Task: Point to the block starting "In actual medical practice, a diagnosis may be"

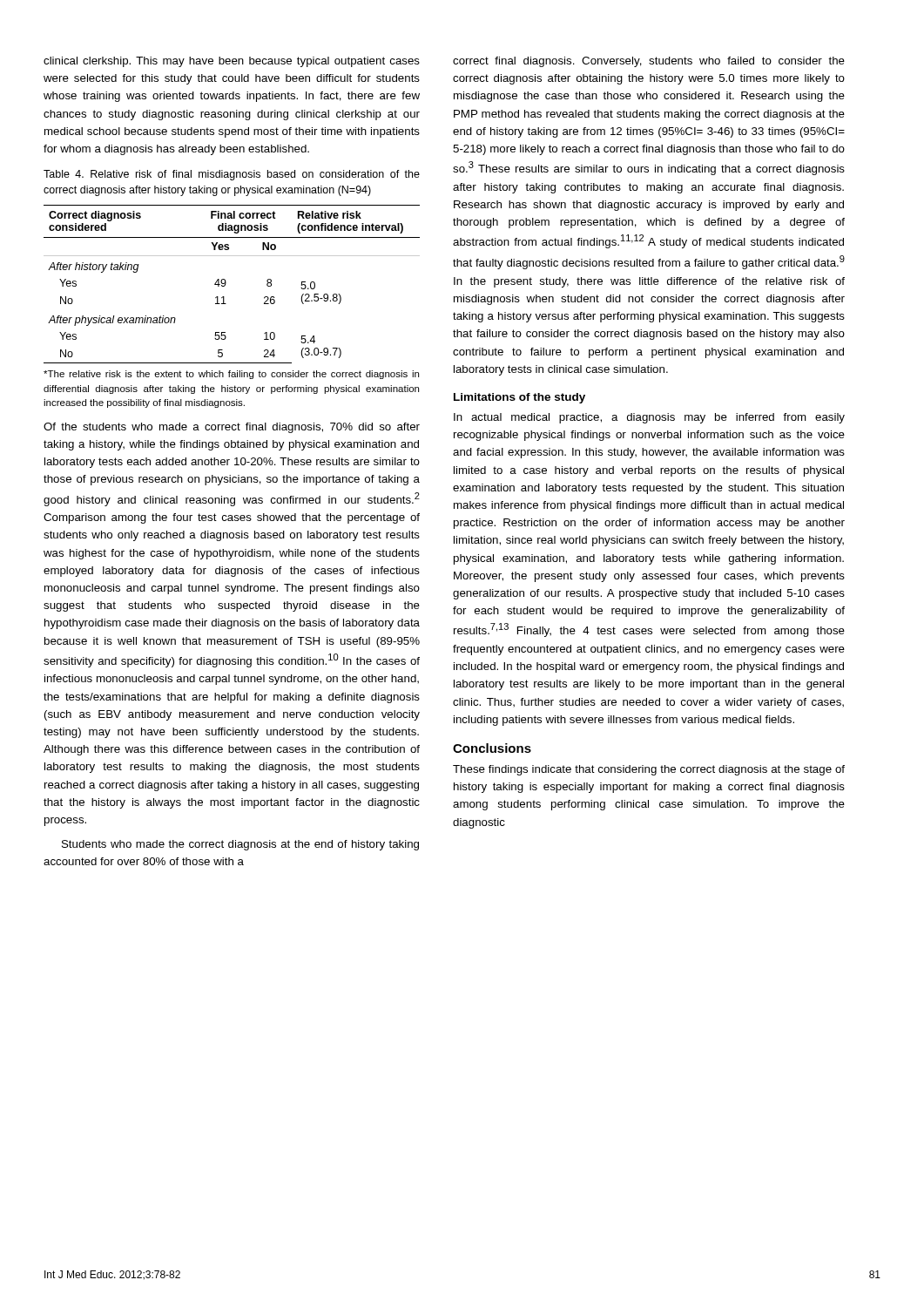Action: (649, 568)
